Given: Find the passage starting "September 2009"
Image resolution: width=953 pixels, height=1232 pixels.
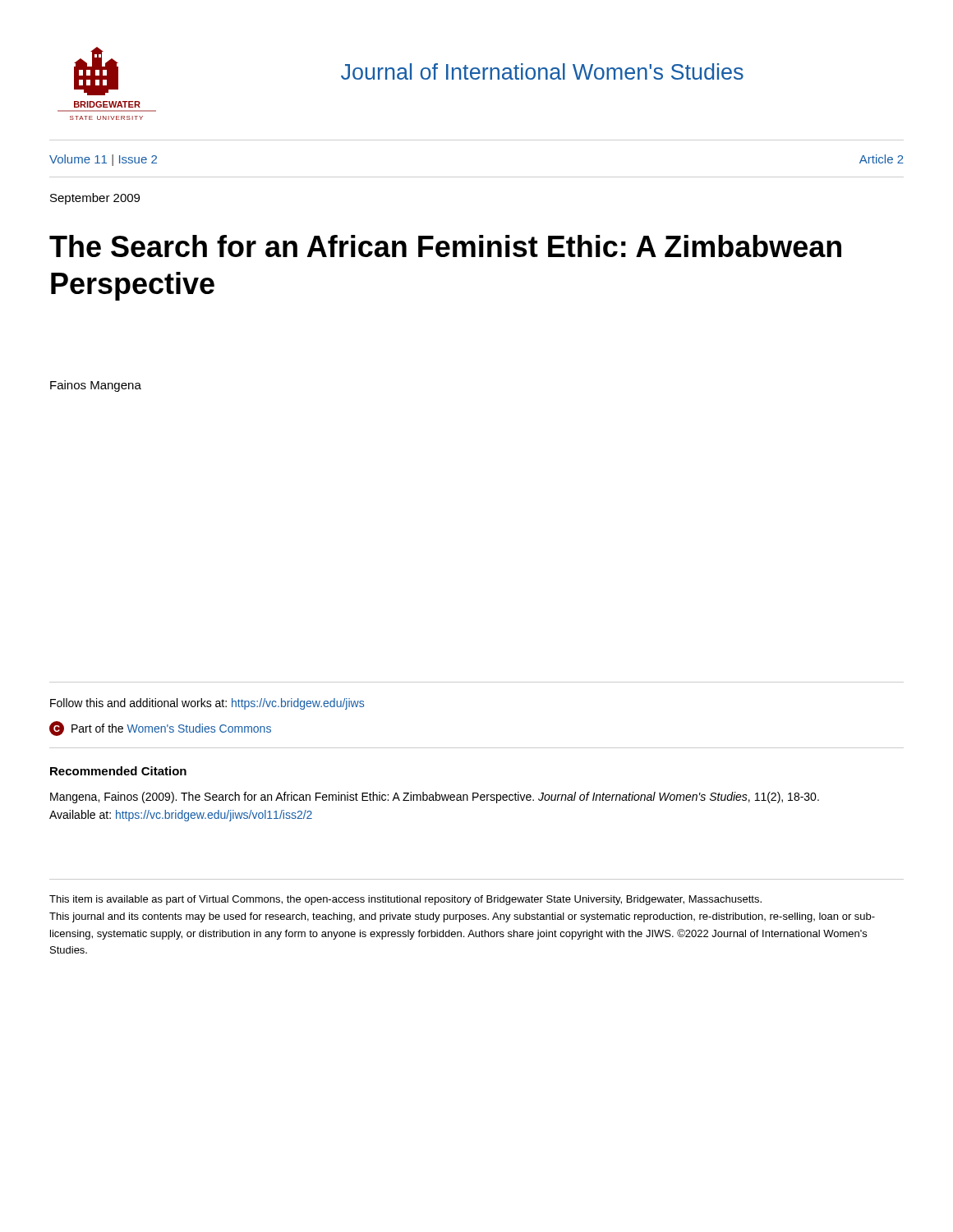Looking at the screenshot, I should coord(95,198).
